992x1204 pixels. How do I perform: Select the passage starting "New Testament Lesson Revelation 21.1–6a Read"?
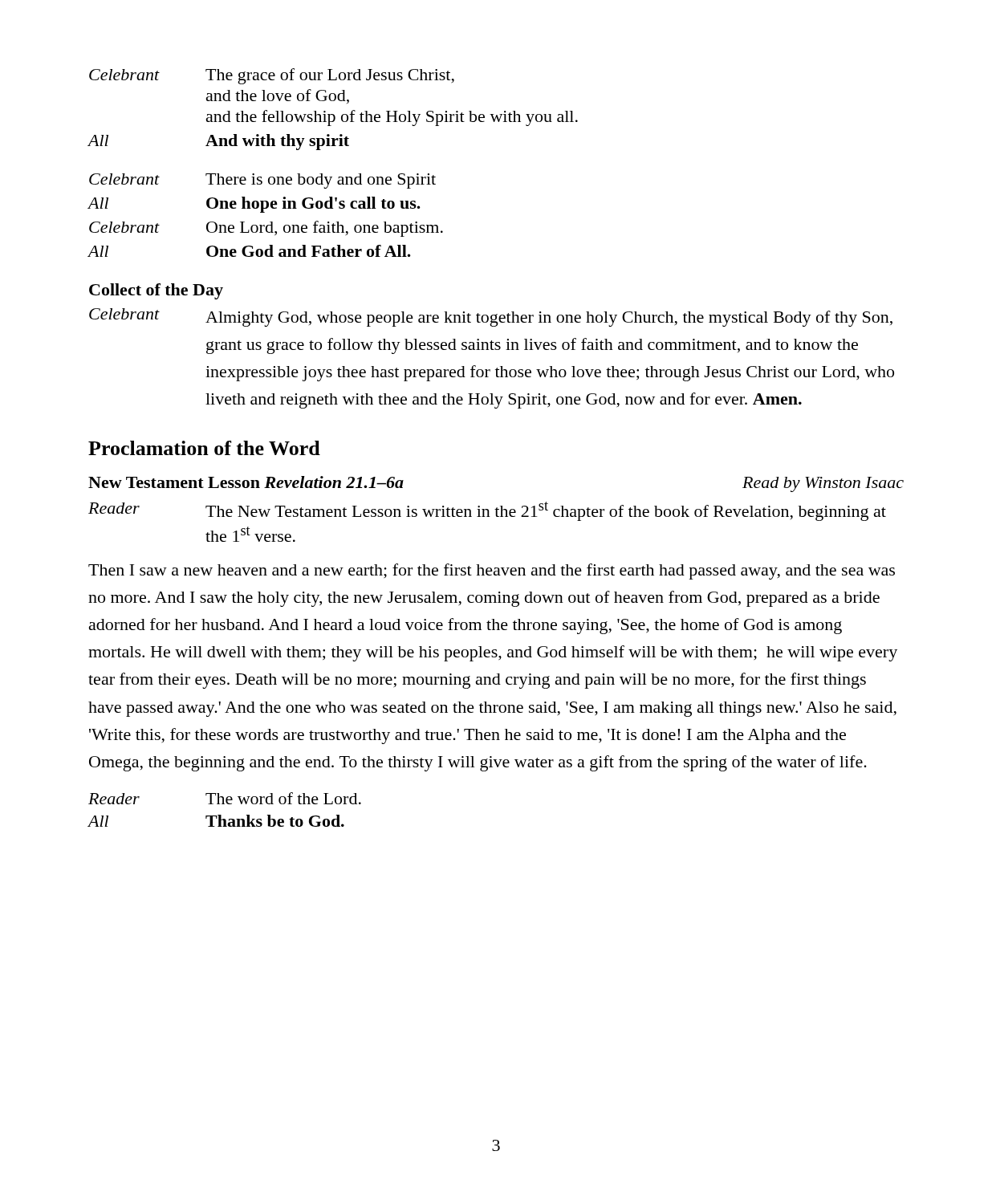(x=244, y=484)
